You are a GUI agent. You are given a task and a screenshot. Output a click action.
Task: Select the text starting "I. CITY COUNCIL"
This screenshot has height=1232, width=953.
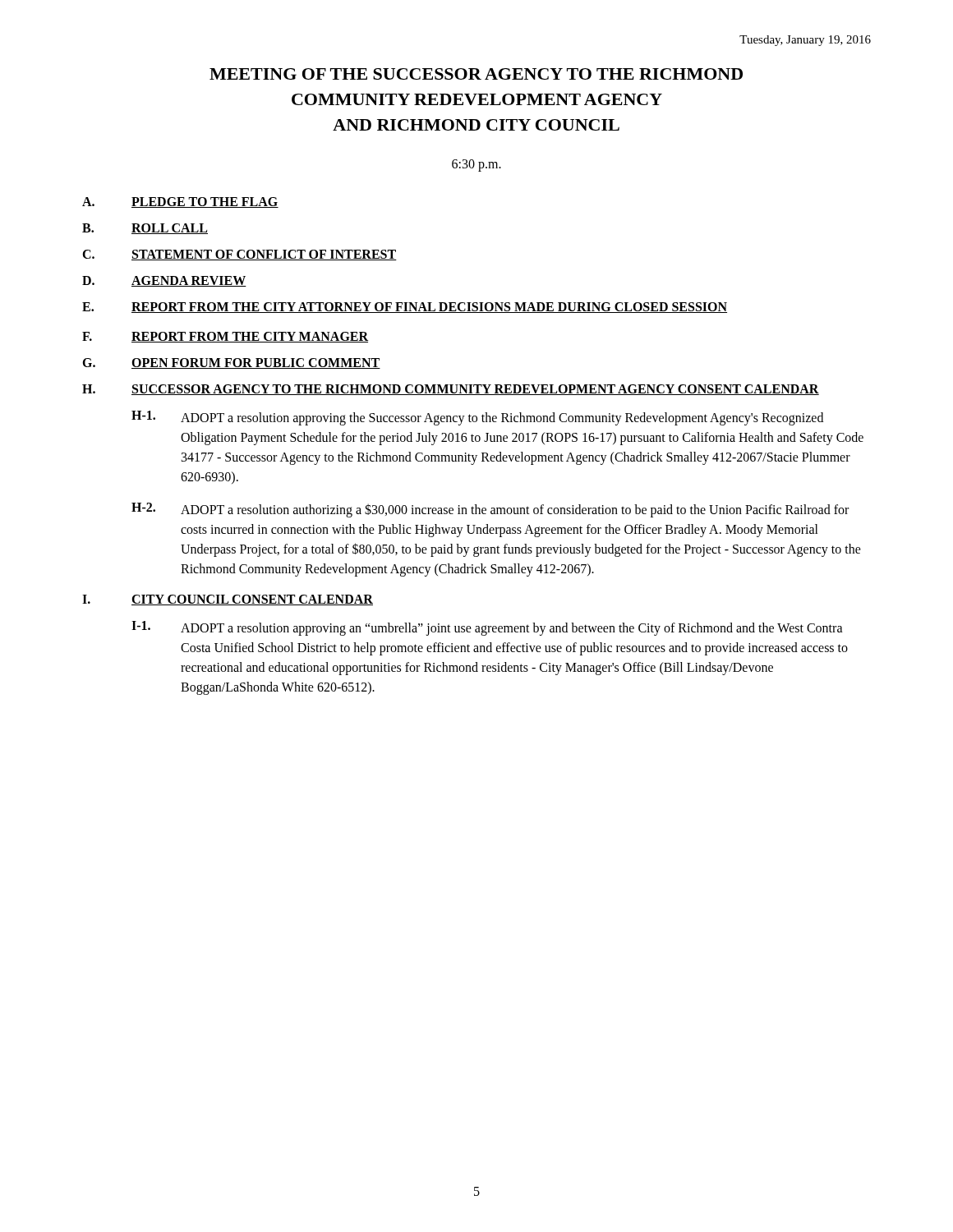click(x=228, y=600)
